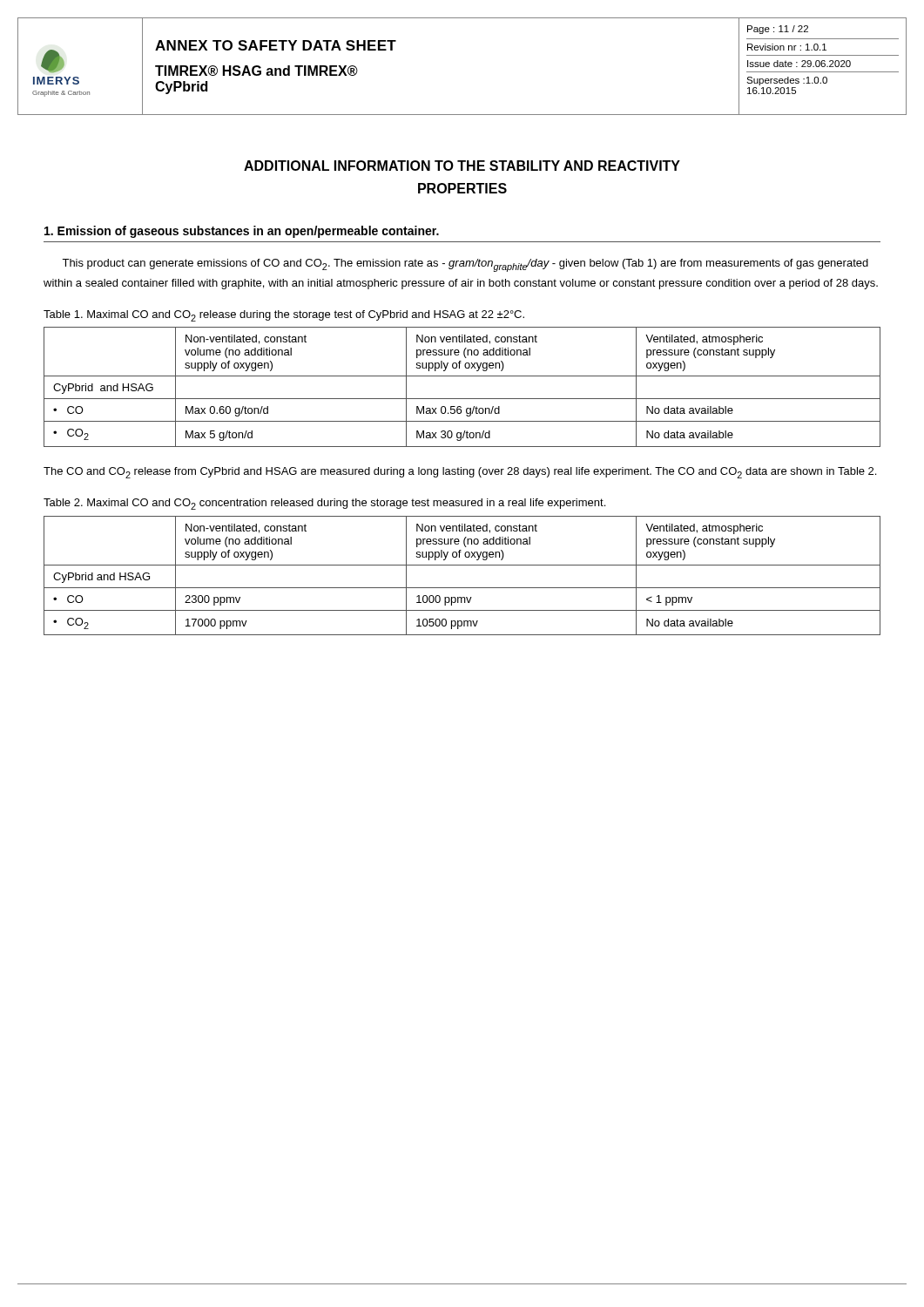The height and width of the screenshot is (1307, 924).
Task: Locate the region starting "Table 1. Maximal"
Action: pos(284,315)
